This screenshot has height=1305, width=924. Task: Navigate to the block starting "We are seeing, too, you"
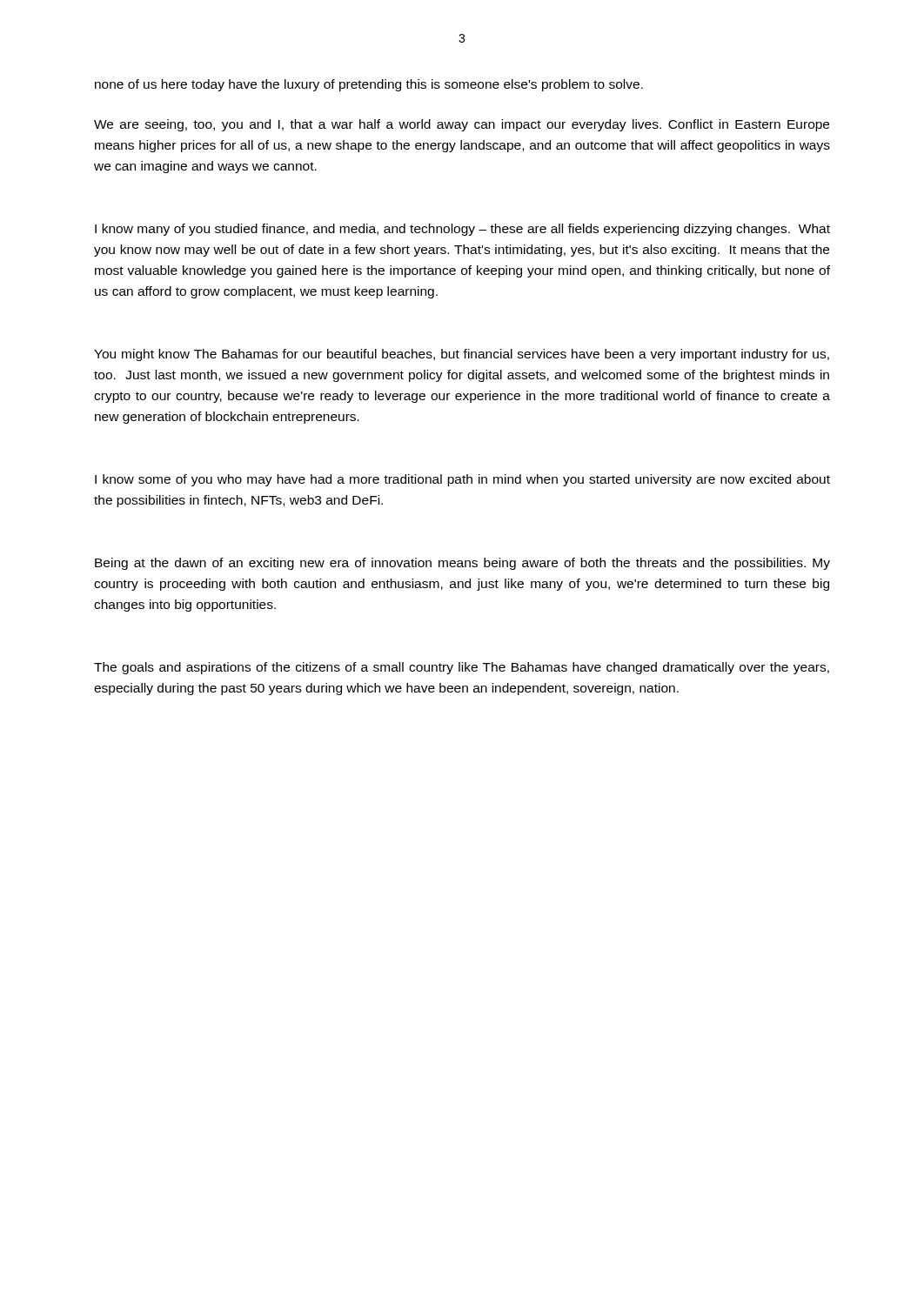(x=462, y=145)
